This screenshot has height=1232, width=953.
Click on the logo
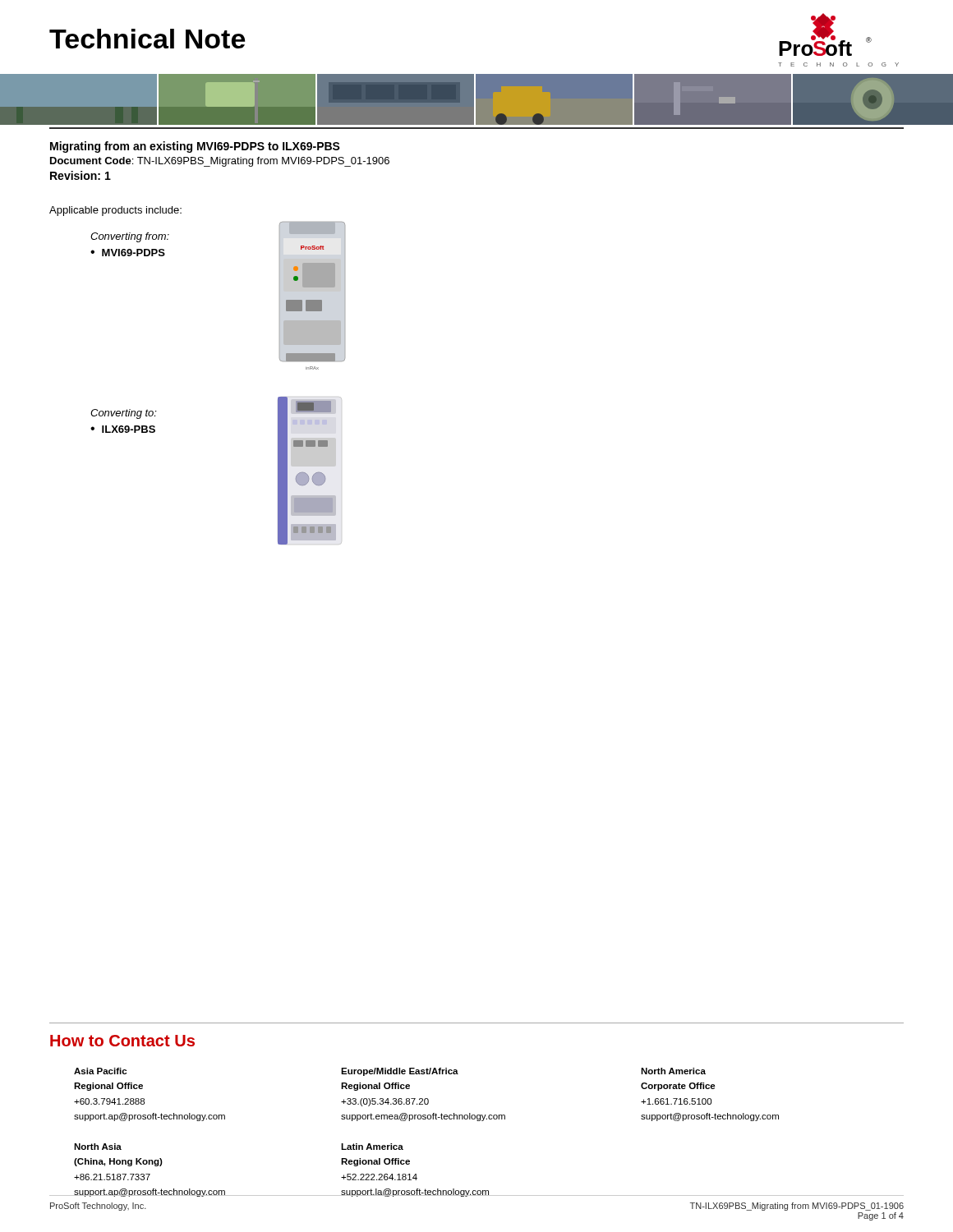tap(842, 41)
